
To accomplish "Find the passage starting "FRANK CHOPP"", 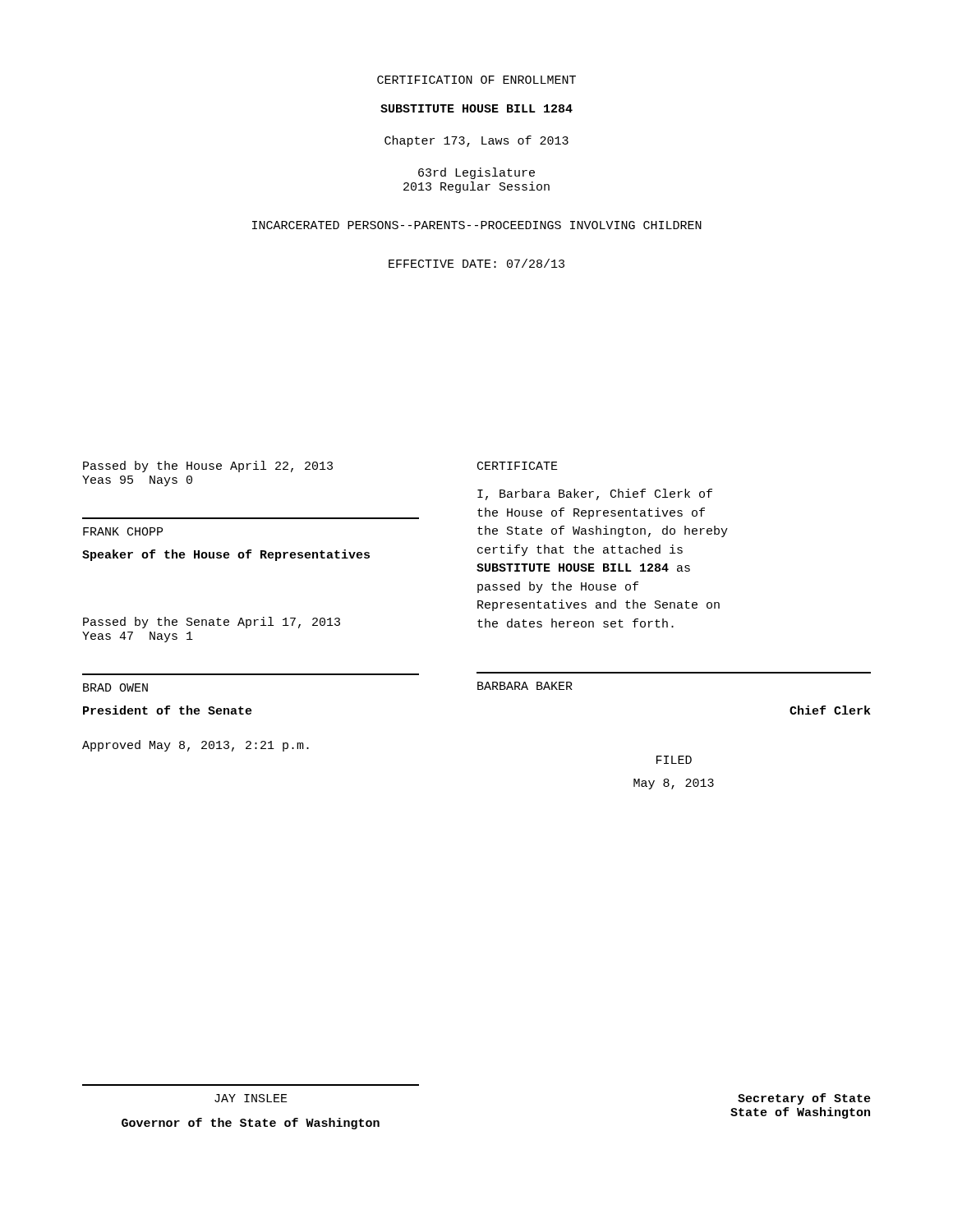I will pos(123,533).
